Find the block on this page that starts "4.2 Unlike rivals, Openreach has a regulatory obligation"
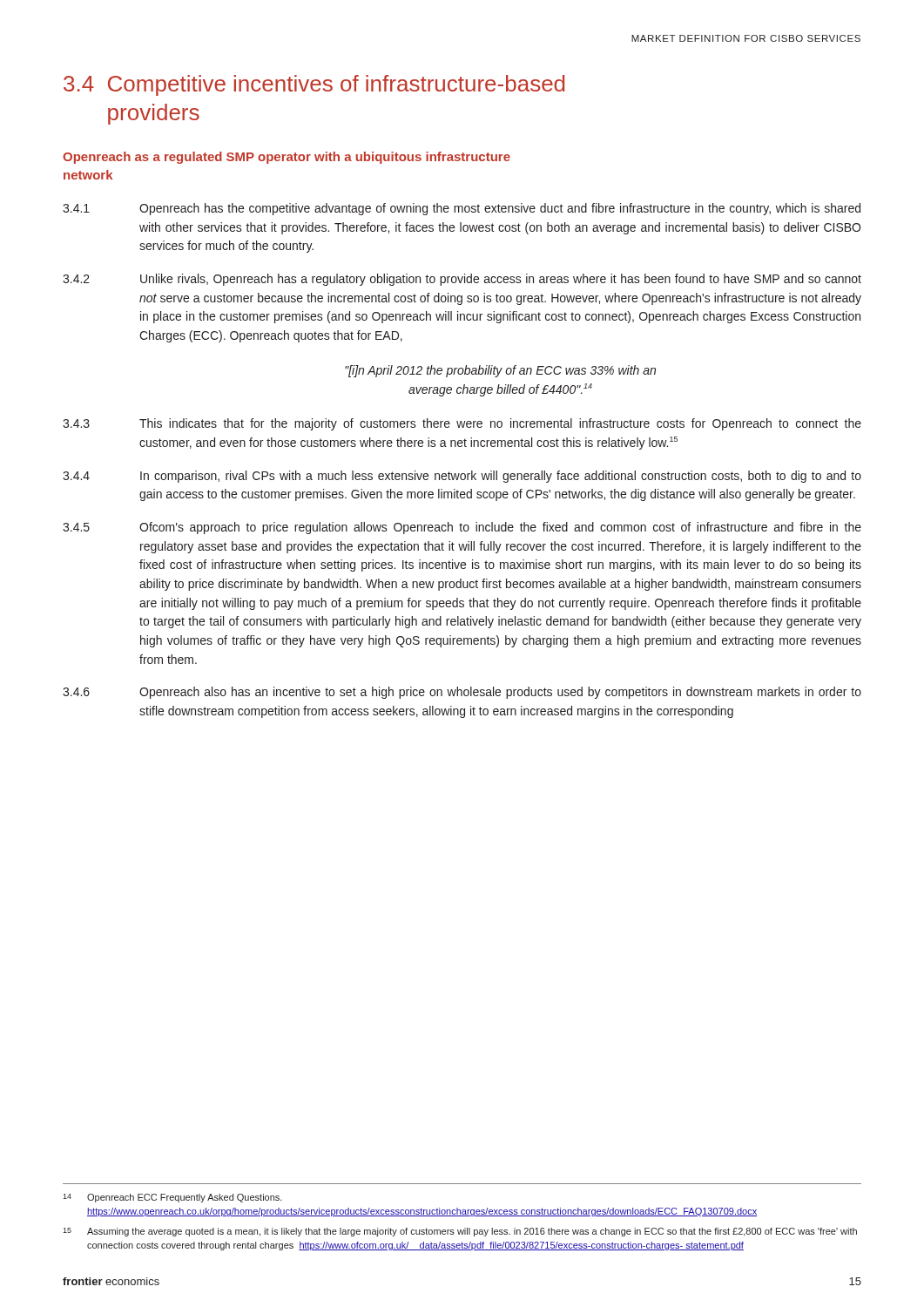Screen dimensions: 1307x924 [462, 308]
